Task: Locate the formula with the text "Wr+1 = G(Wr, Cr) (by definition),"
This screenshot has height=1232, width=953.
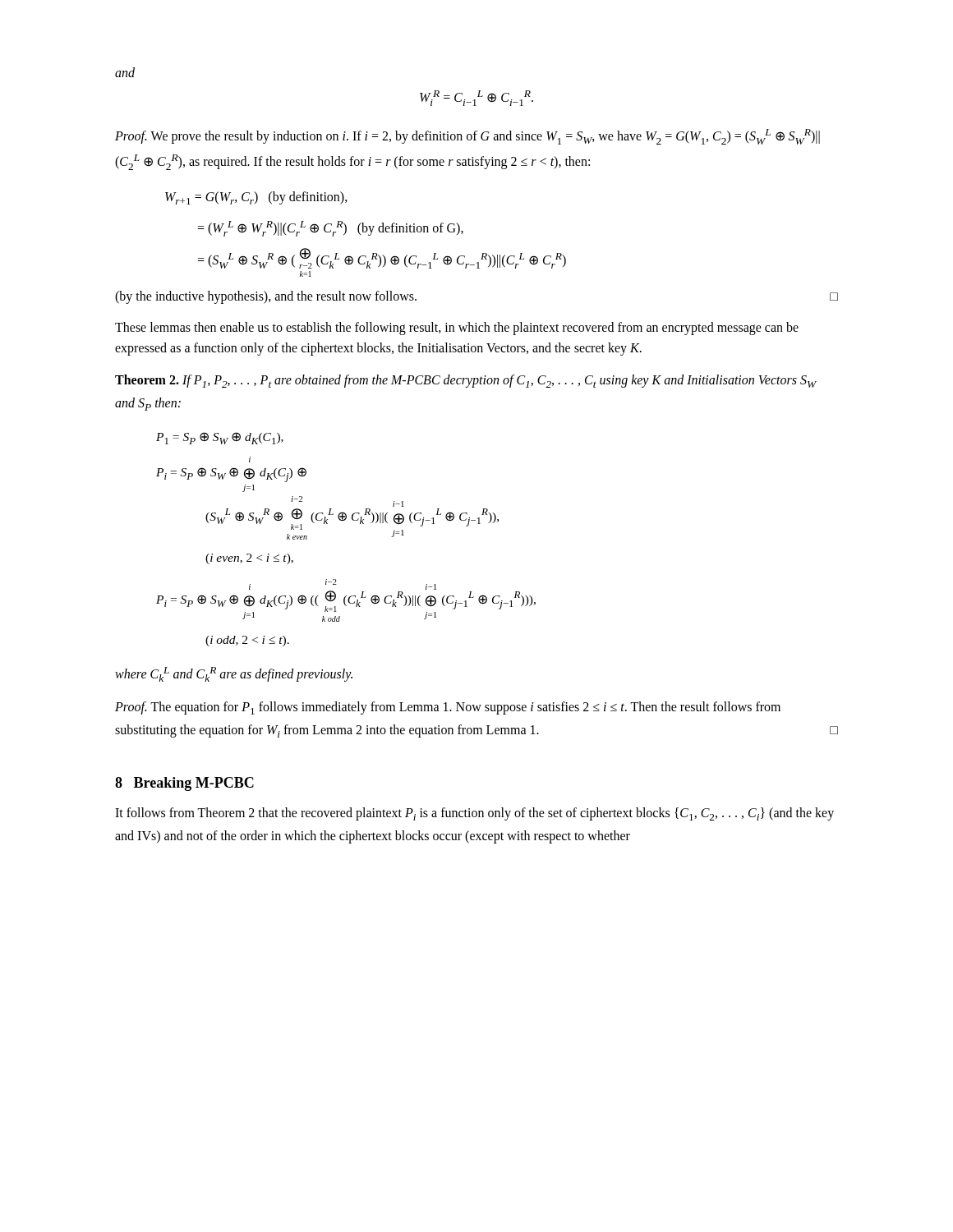Action: tap(256, 198)
